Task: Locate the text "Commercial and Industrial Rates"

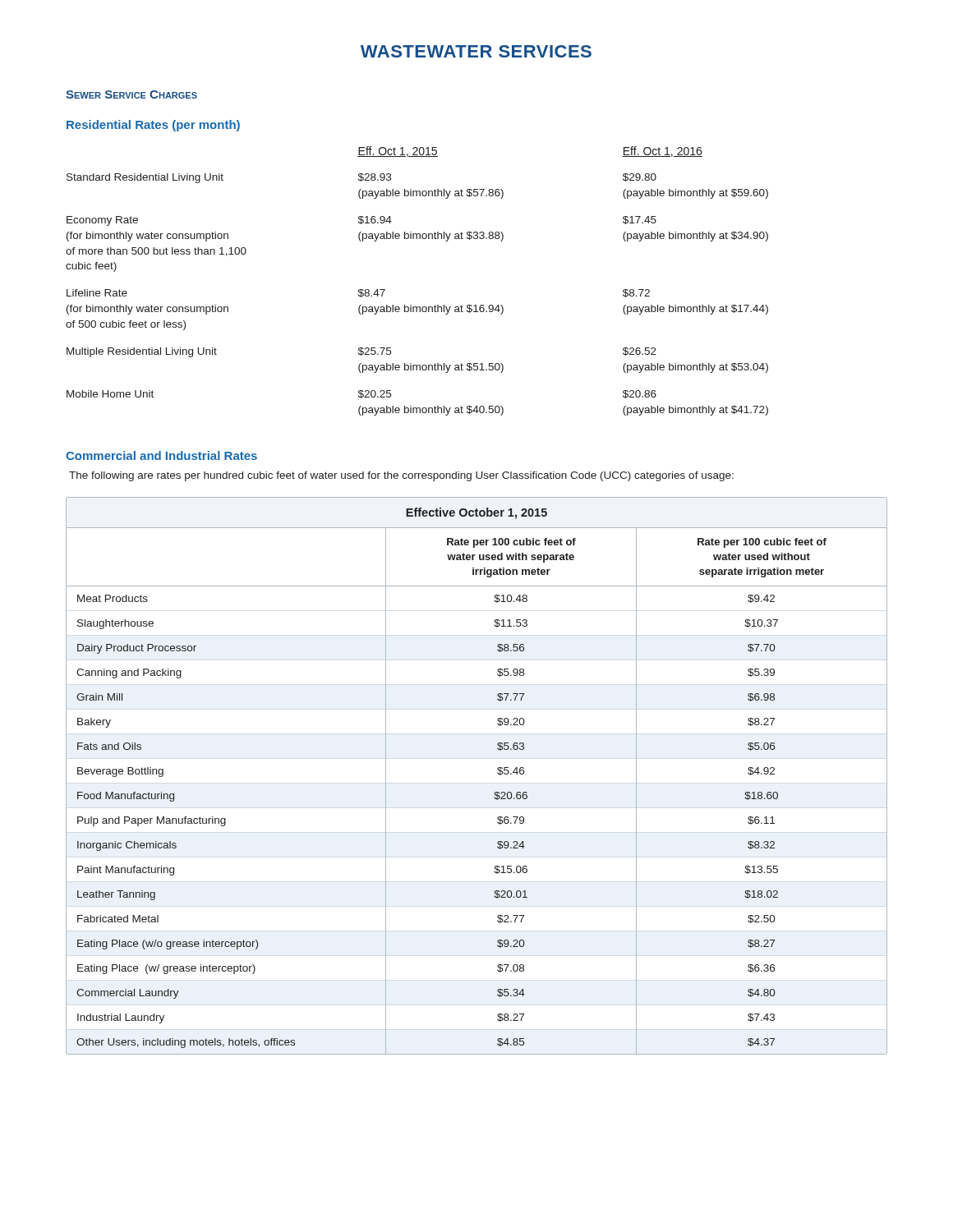Action: coord(162,455)
